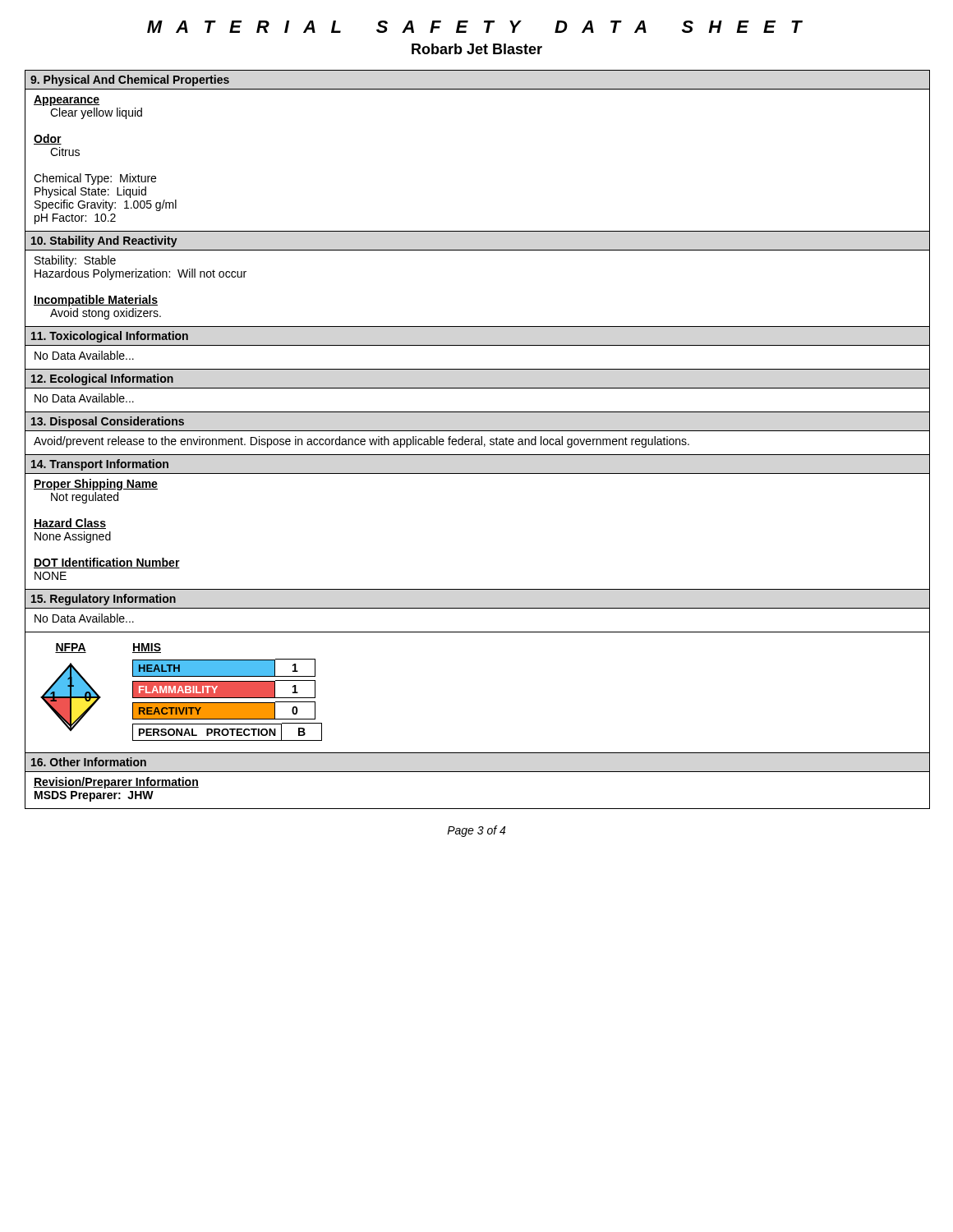This screenshot has height=1232, width=953.
Task: Point to the text starting "11. Toxicological Information"
Action: point(110,336)
